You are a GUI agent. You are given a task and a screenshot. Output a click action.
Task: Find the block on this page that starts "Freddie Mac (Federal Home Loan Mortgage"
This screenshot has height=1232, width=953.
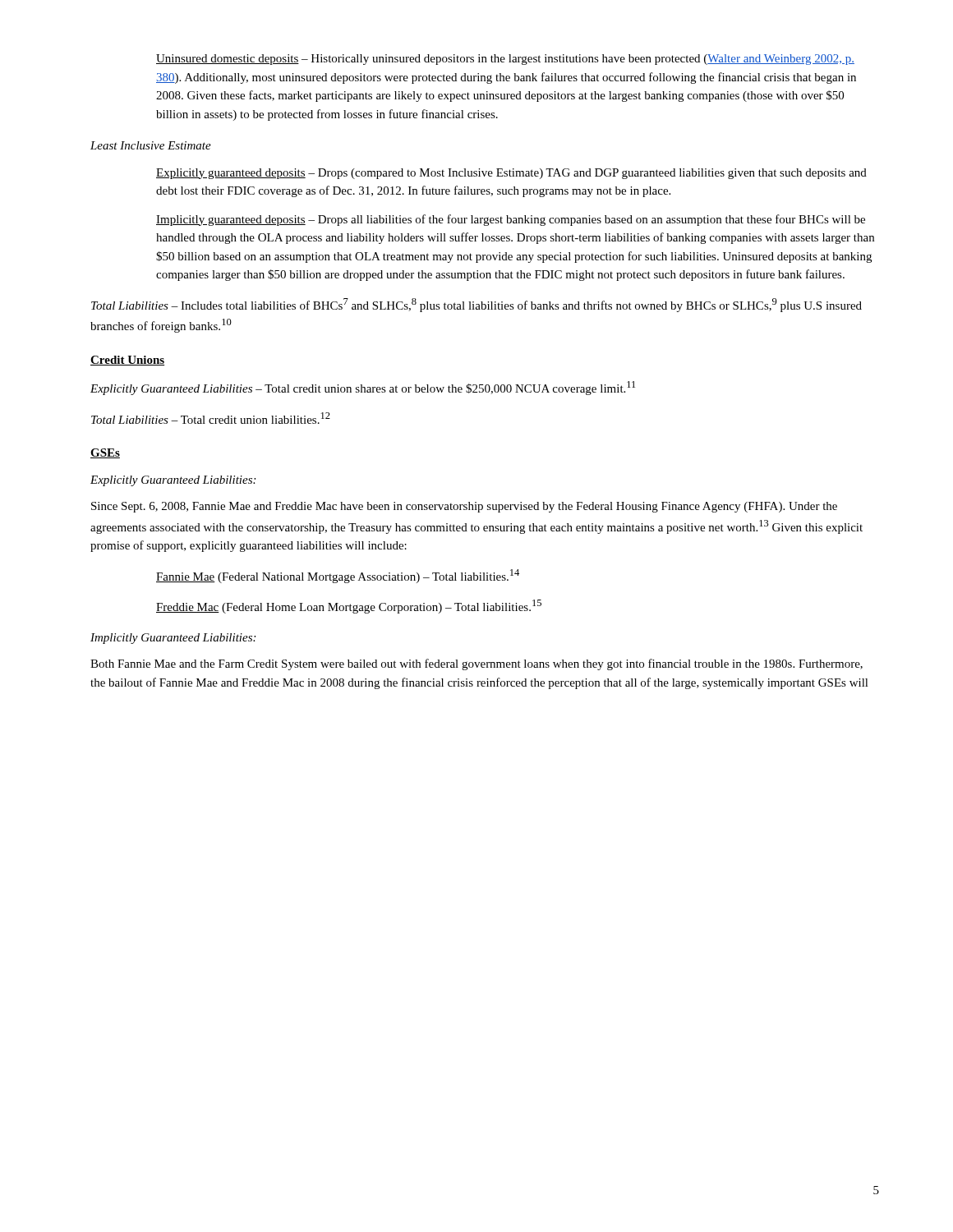tap(518, 606)
